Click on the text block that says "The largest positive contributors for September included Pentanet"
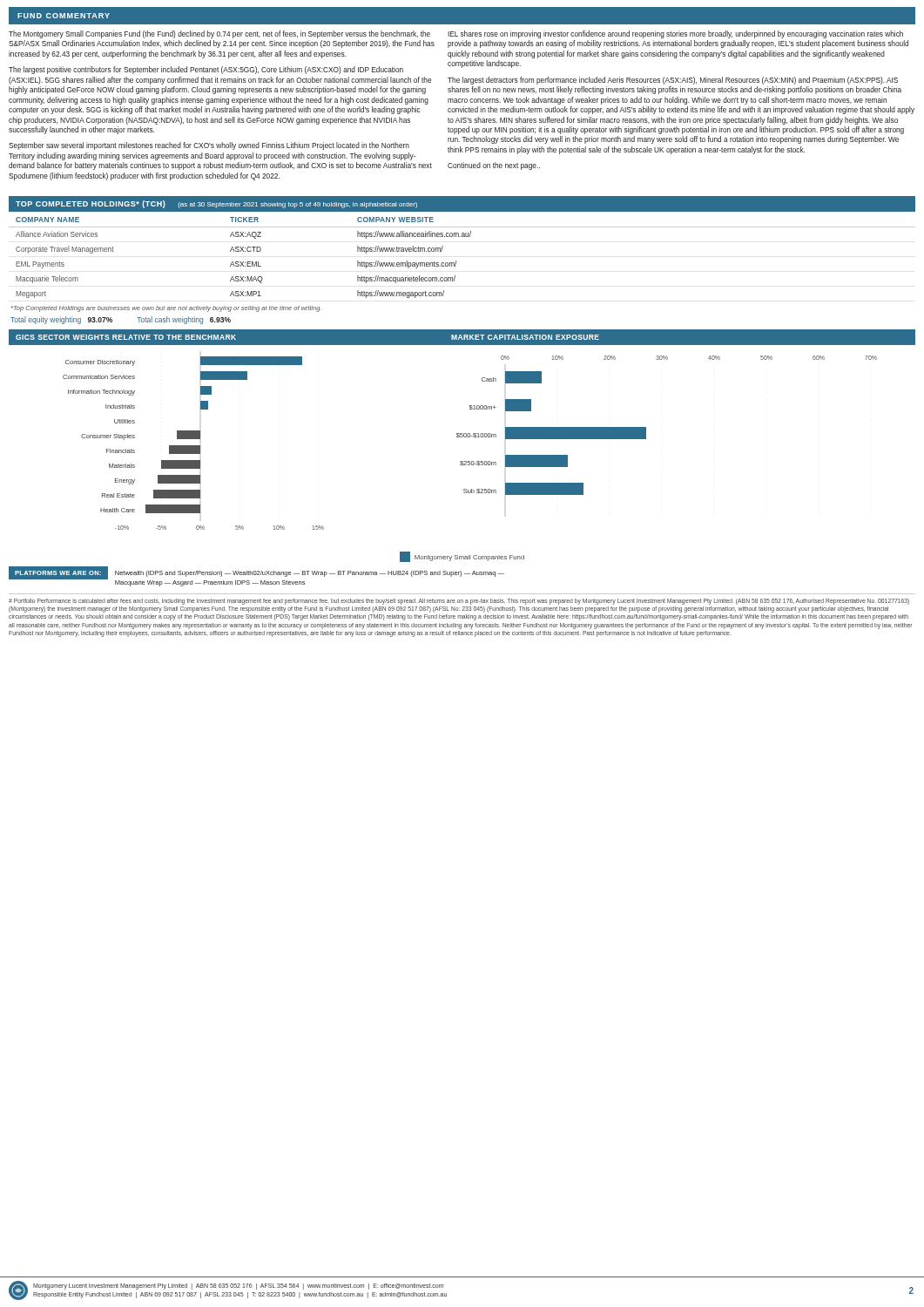The height and width of the screenshot is (1307, 924). (220, 100)
